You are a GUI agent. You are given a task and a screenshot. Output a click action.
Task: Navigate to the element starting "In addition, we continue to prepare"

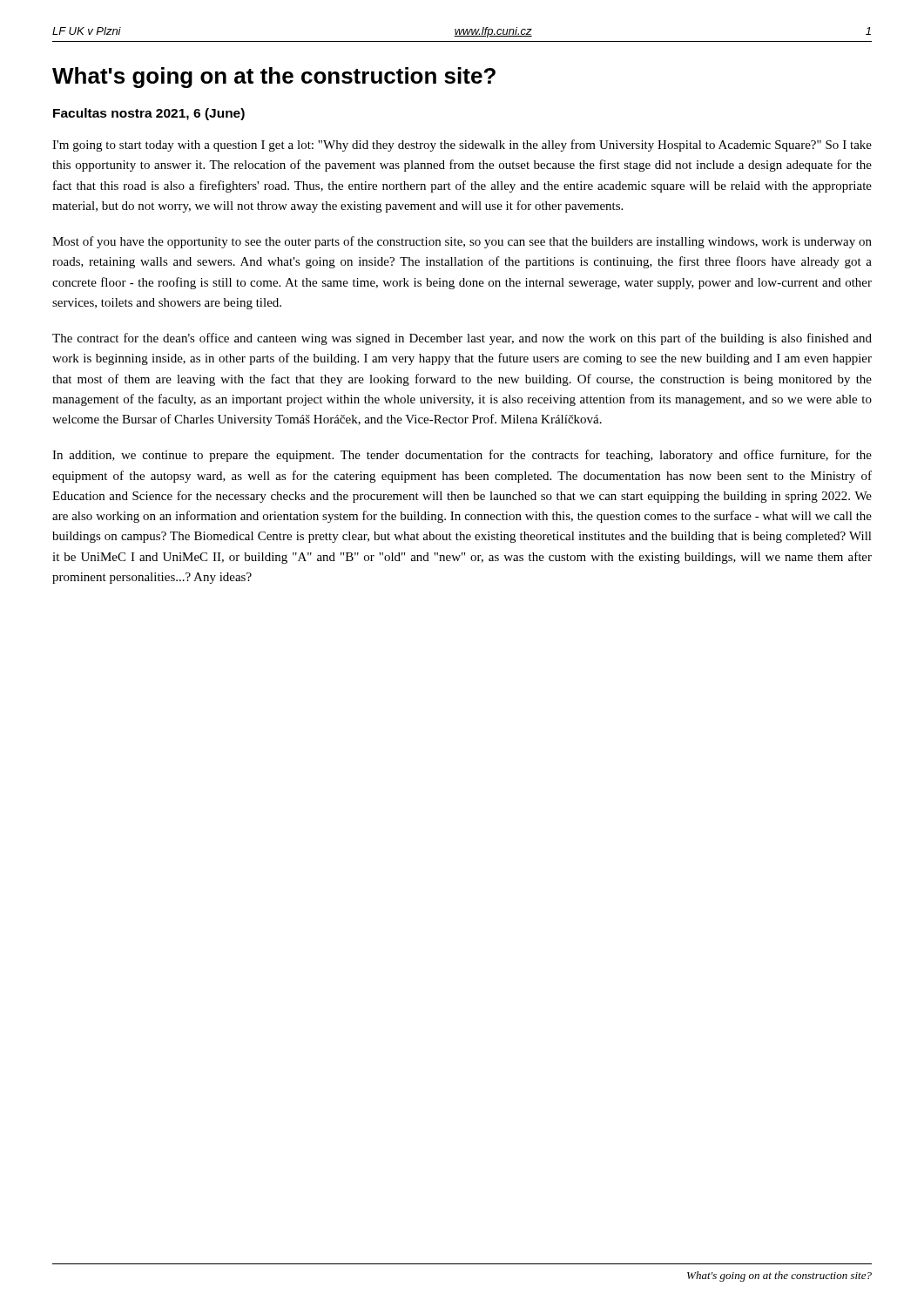click(x=462, y=516)
